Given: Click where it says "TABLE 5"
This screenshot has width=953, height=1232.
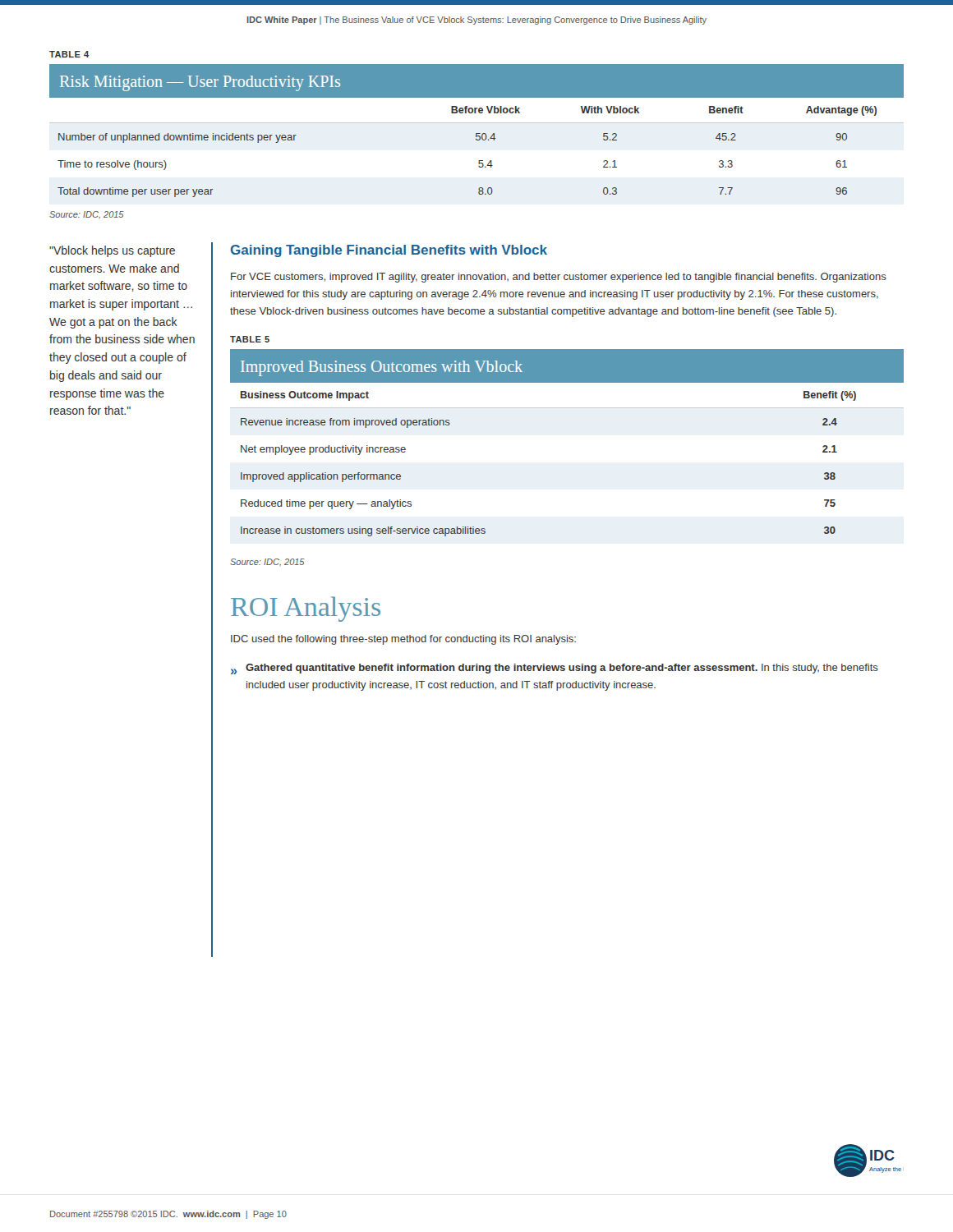Looking at the screenshot, I should [250, 340].
